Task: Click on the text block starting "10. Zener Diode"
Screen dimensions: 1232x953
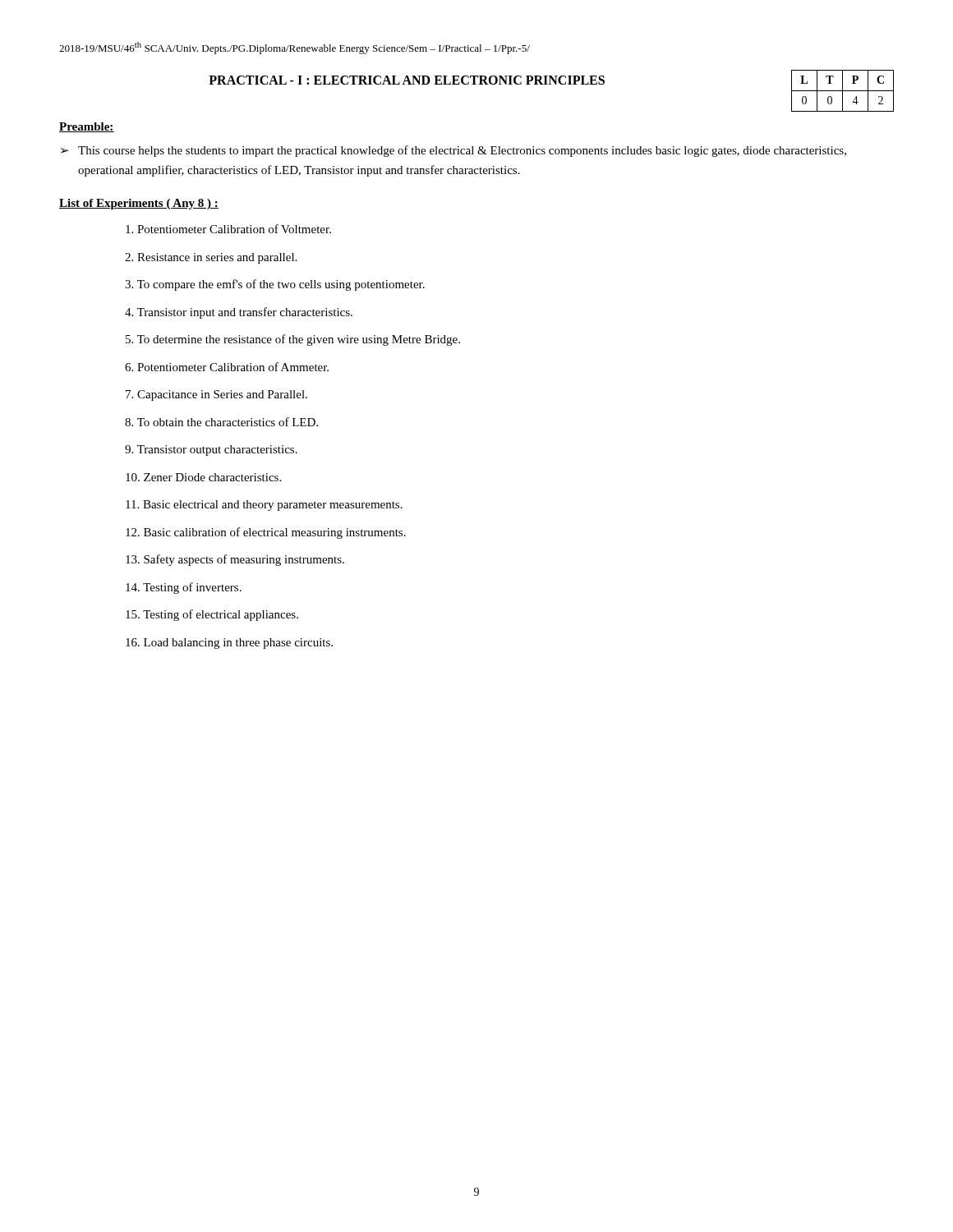Action: pyautogui.click(x=203, y=477)
